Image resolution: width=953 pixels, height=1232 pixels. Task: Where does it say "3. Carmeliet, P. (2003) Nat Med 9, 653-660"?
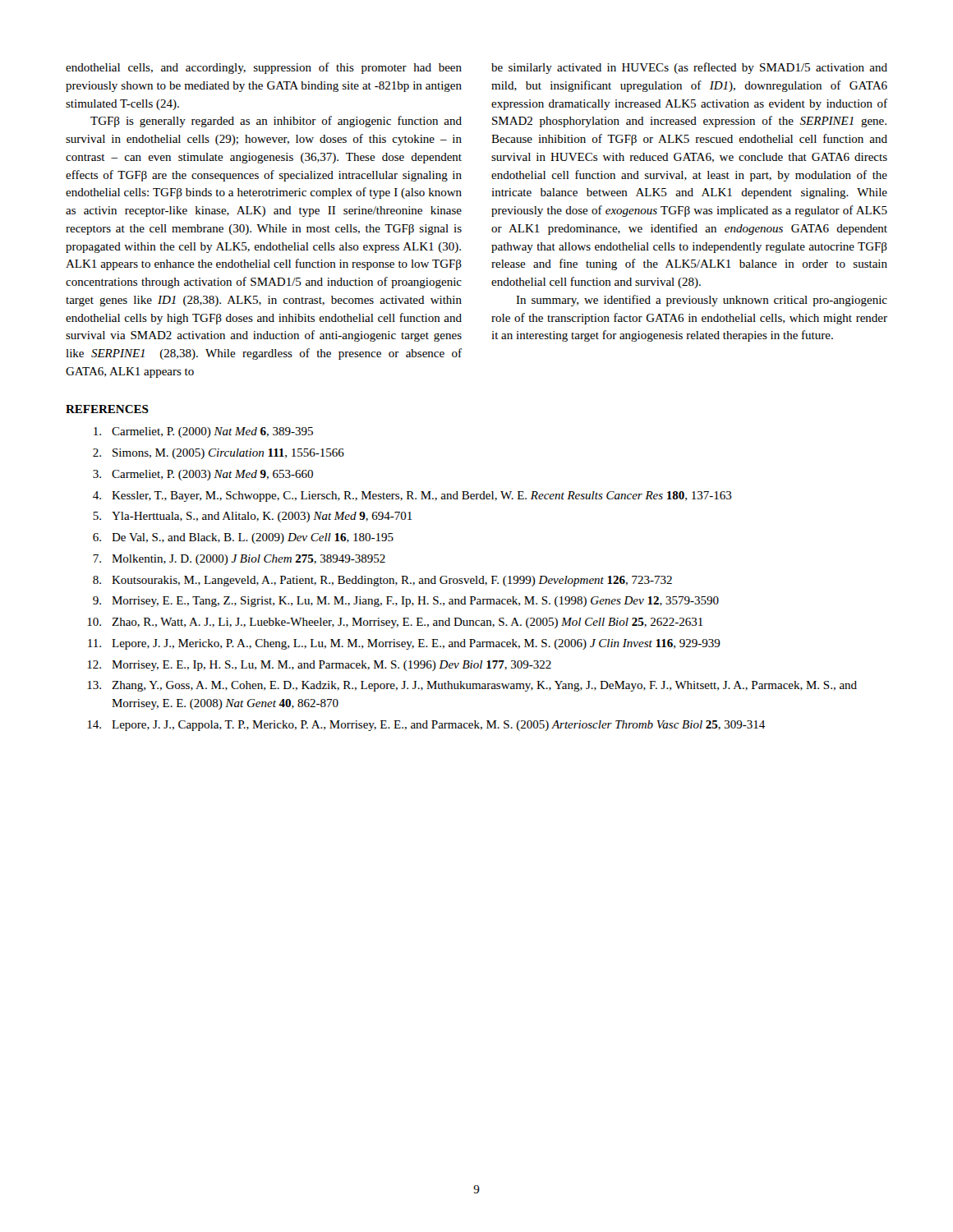pos(203,475)
